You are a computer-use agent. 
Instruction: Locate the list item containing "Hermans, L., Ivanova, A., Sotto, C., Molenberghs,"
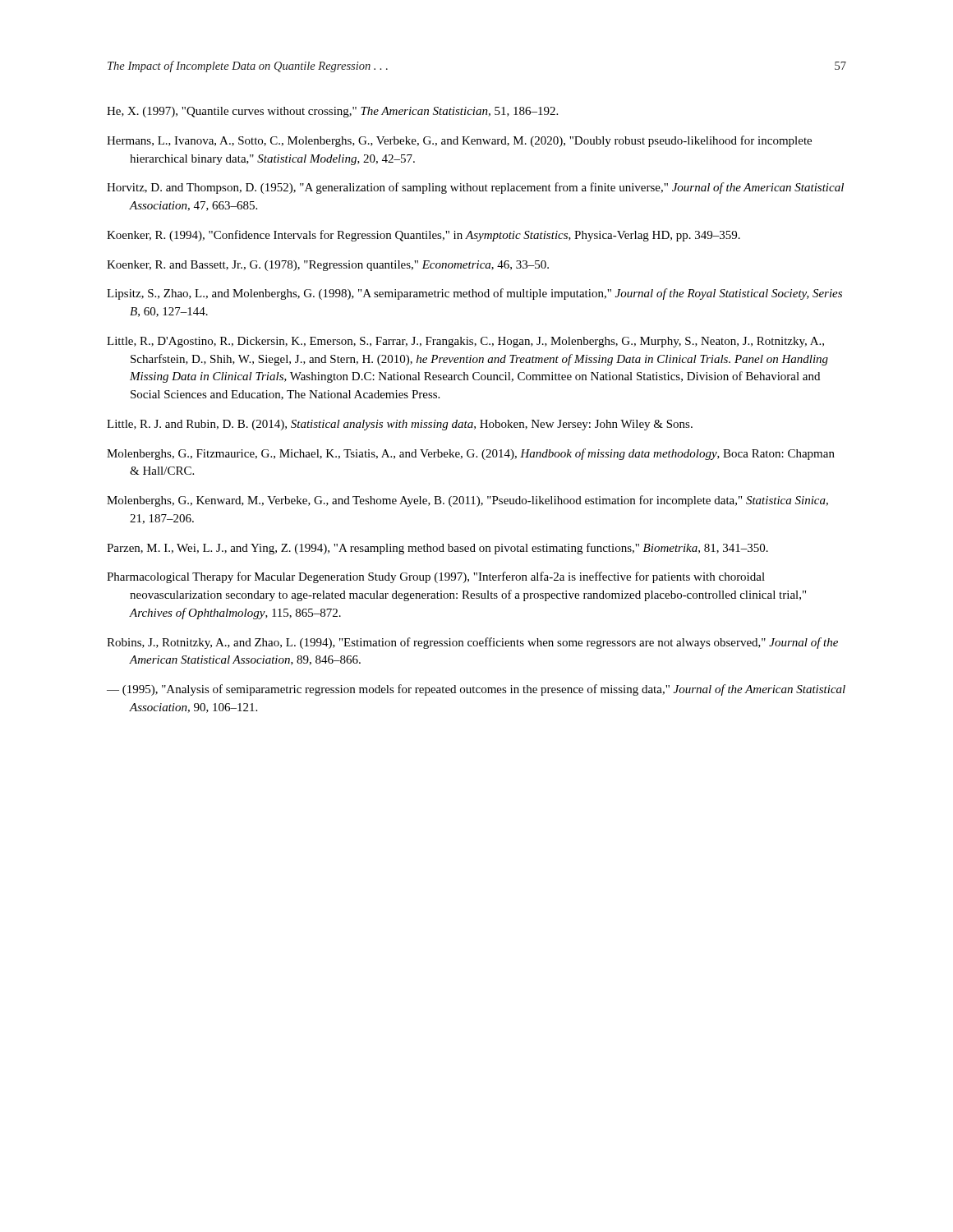(x=476, y=150)
